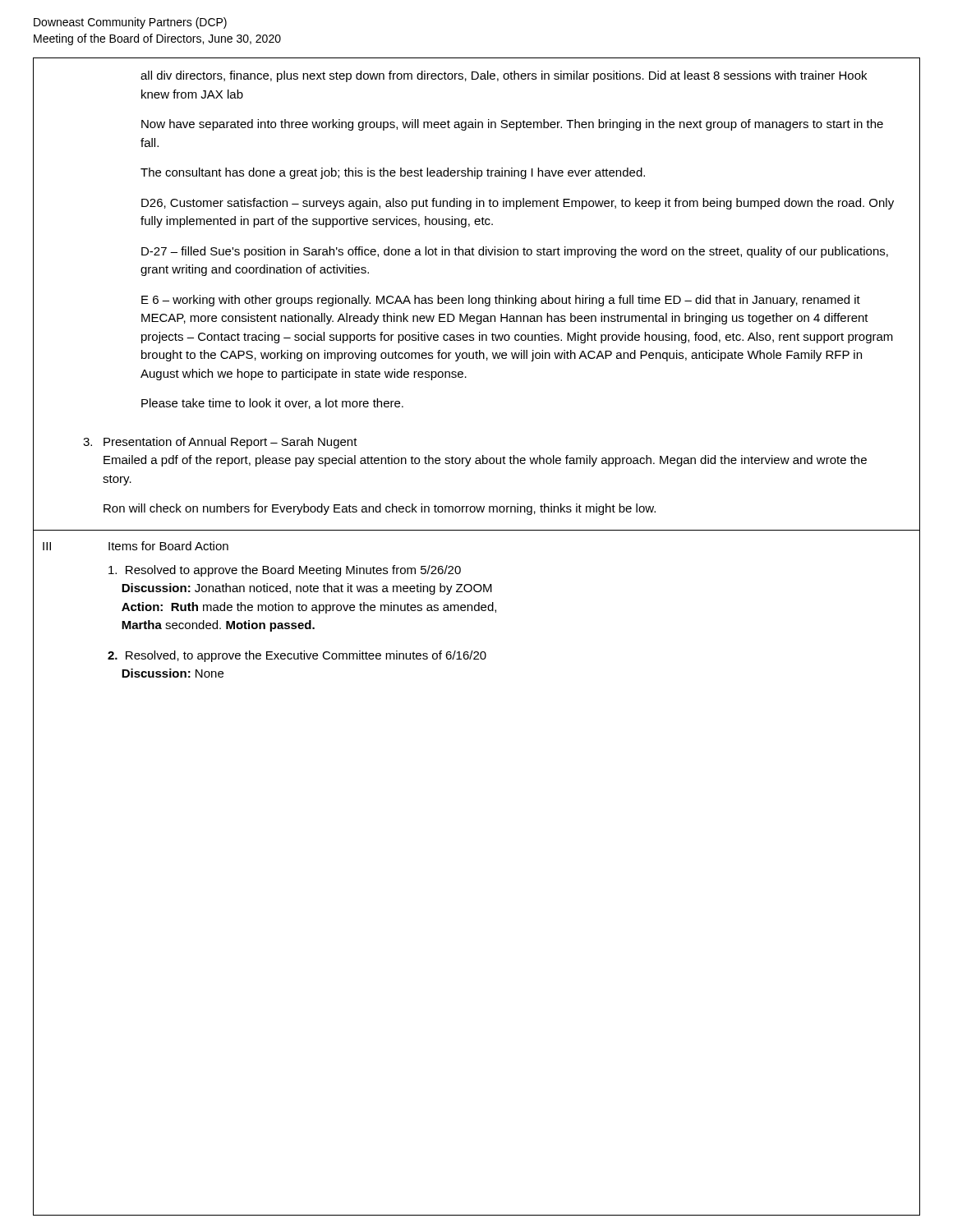Image resolution: width=953 pixels, height=1232 pixels.
Task: Locate the text block with the text "D-27 – filled"
Action: (x=515, y=260)
